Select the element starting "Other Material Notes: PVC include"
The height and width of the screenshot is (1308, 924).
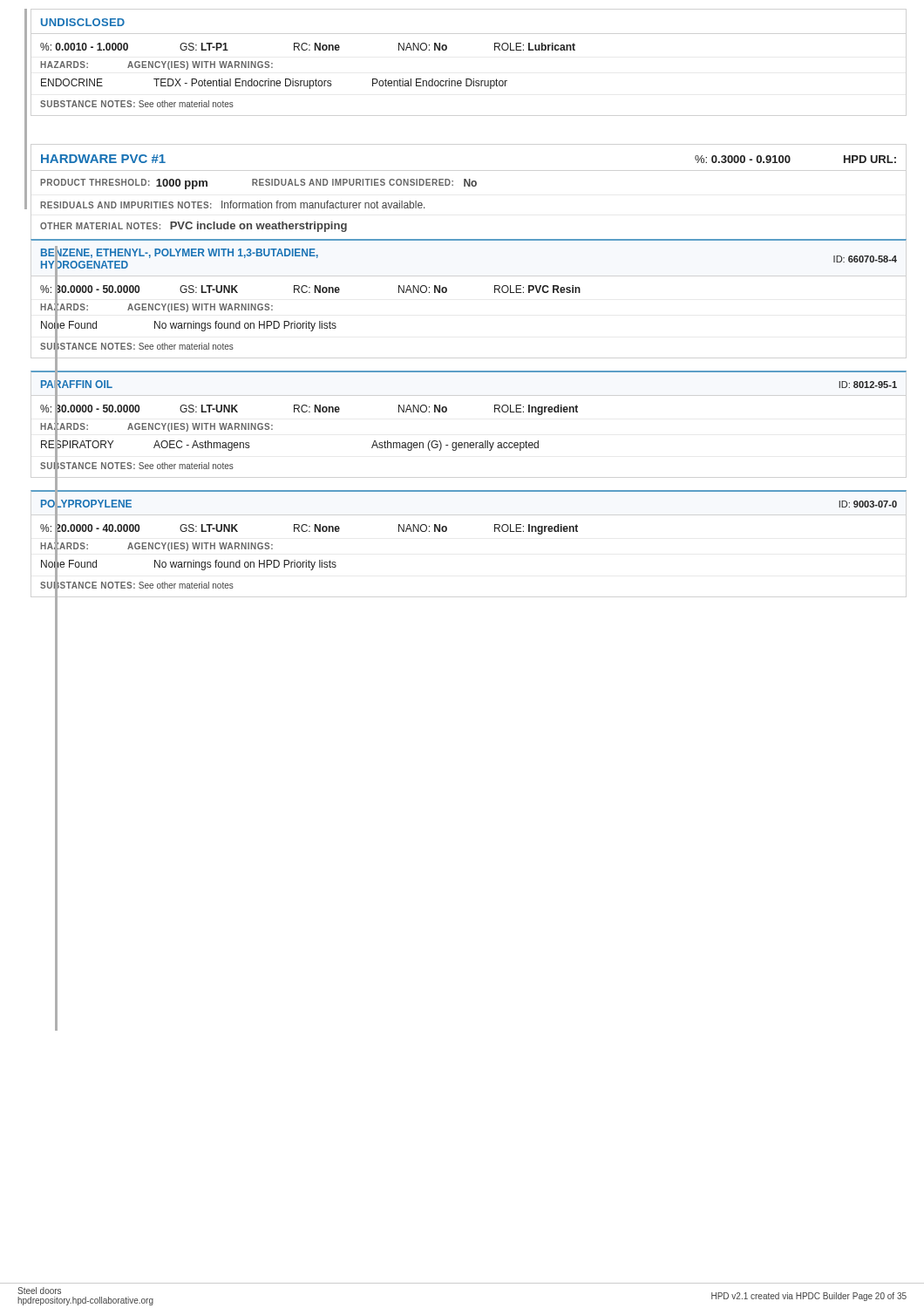point(194,225)
